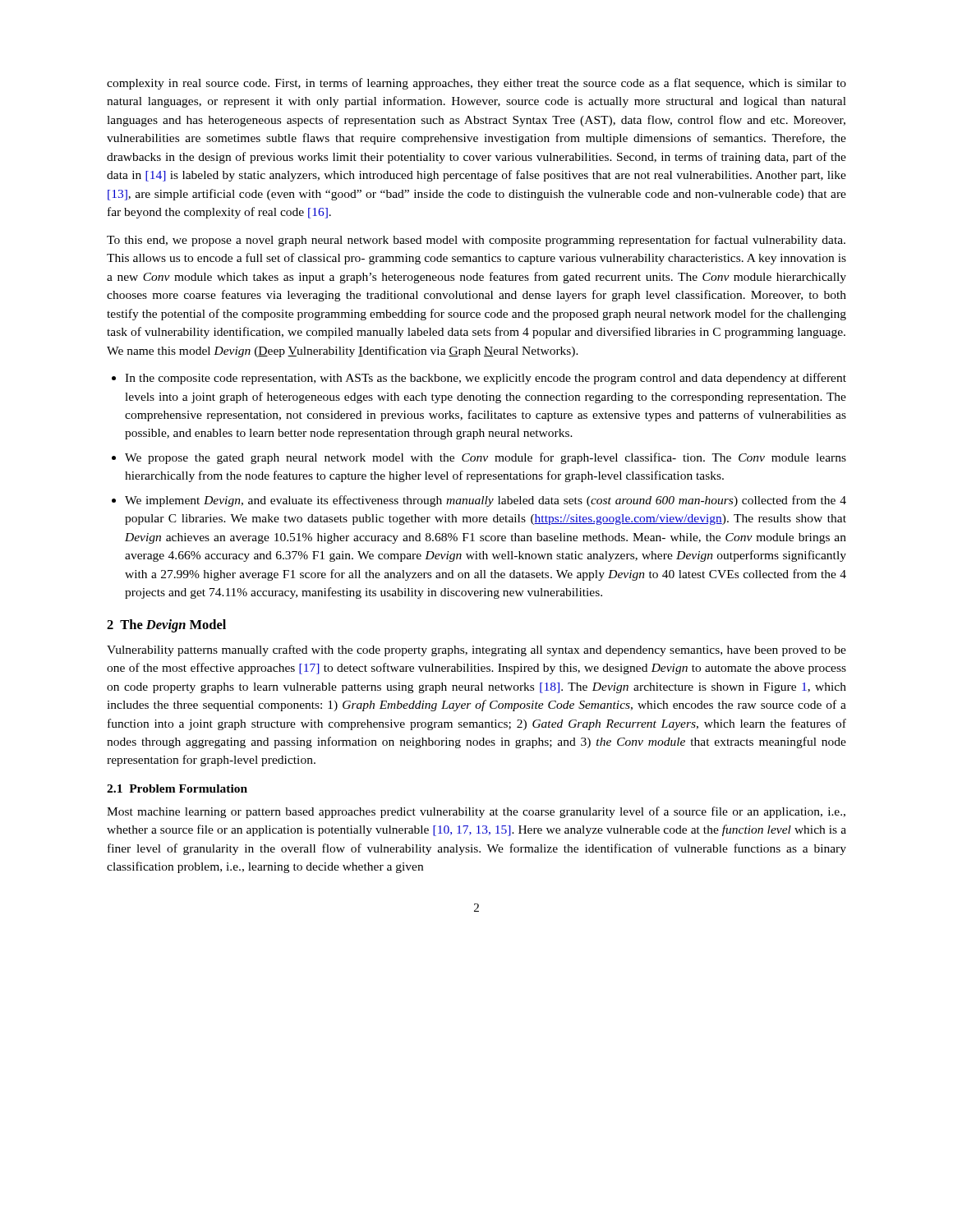The width and height of the screenshot is (953, 1232).
Task: Select the text block starting "Vulnerability patterns manually crafted with the code"
Action: [476, 705]
